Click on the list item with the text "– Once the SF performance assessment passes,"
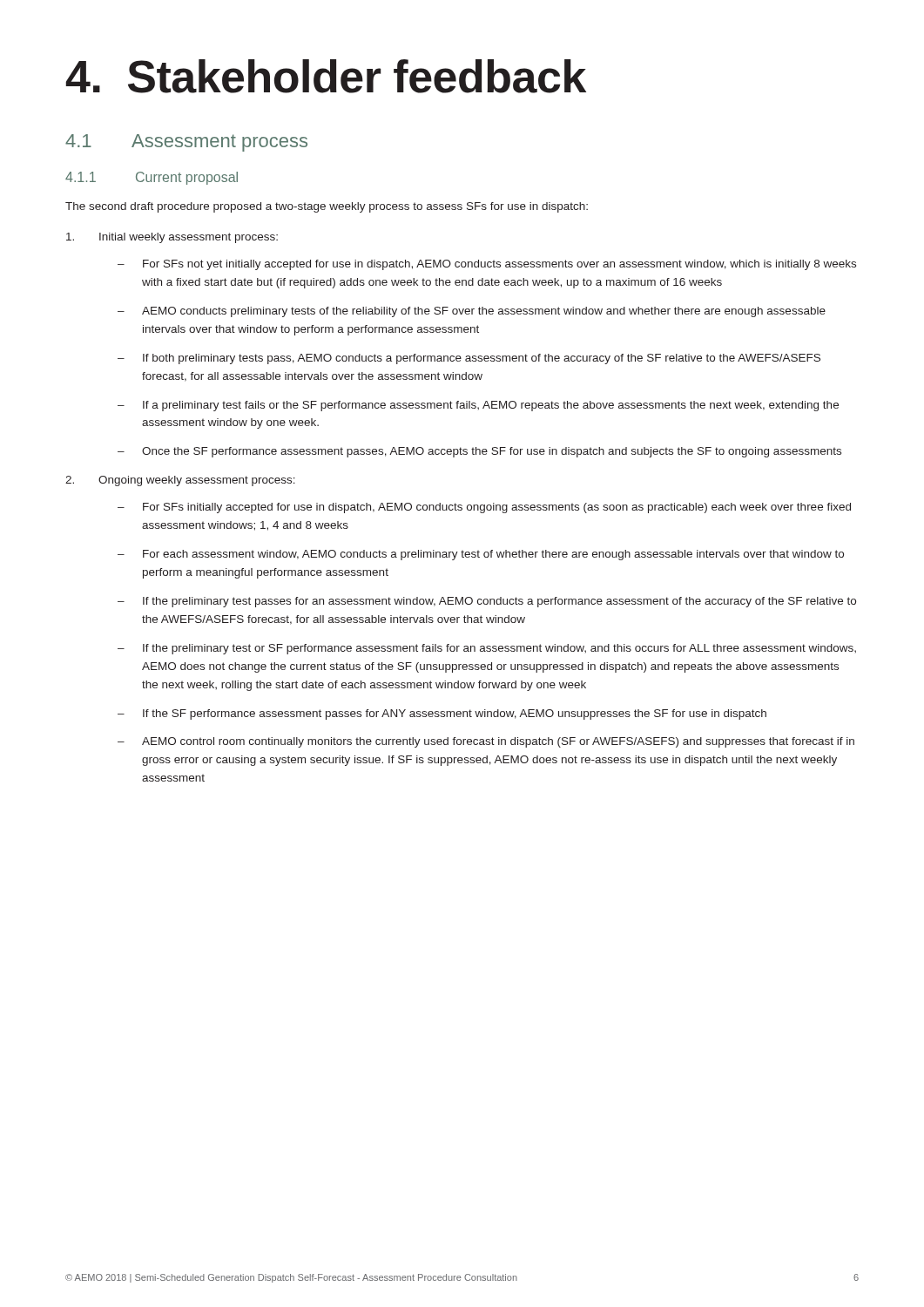This screenshot has height=1307, width=924. point(488,452)
